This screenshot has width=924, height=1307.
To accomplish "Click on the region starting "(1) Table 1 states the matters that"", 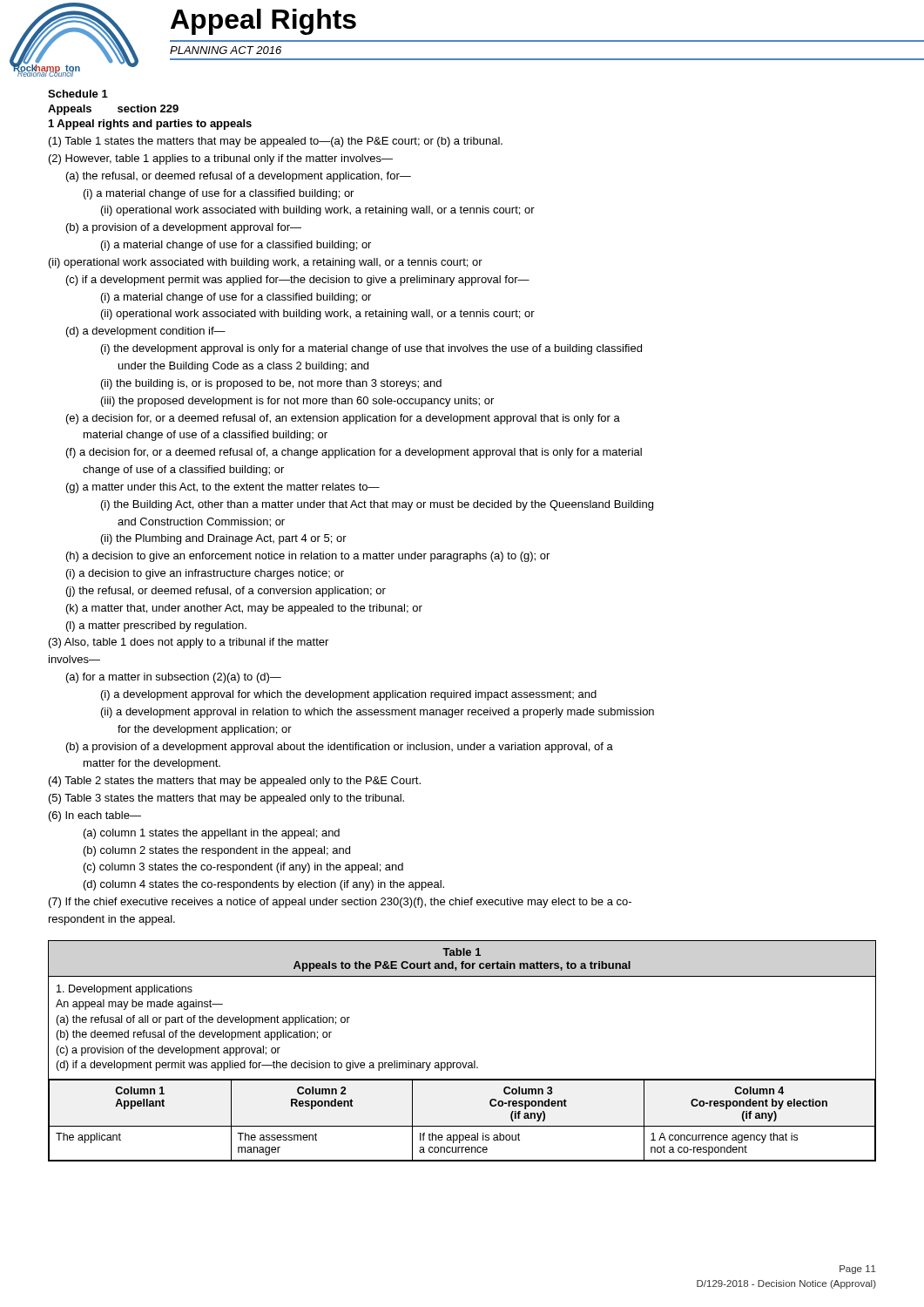I will (x=276, y=142).
